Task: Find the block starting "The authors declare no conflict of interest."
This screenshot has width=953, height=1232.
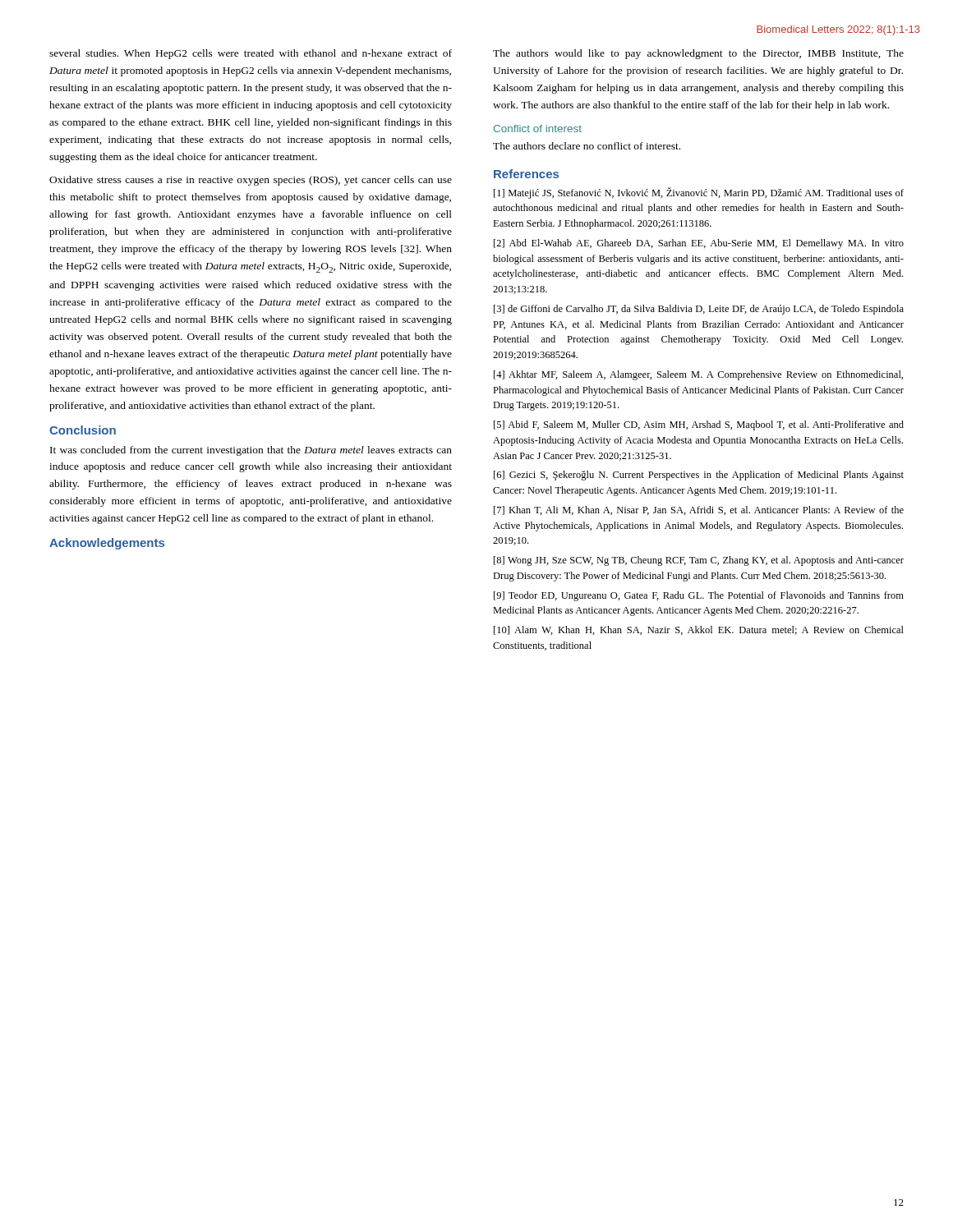Action: (x=587, y=145)
